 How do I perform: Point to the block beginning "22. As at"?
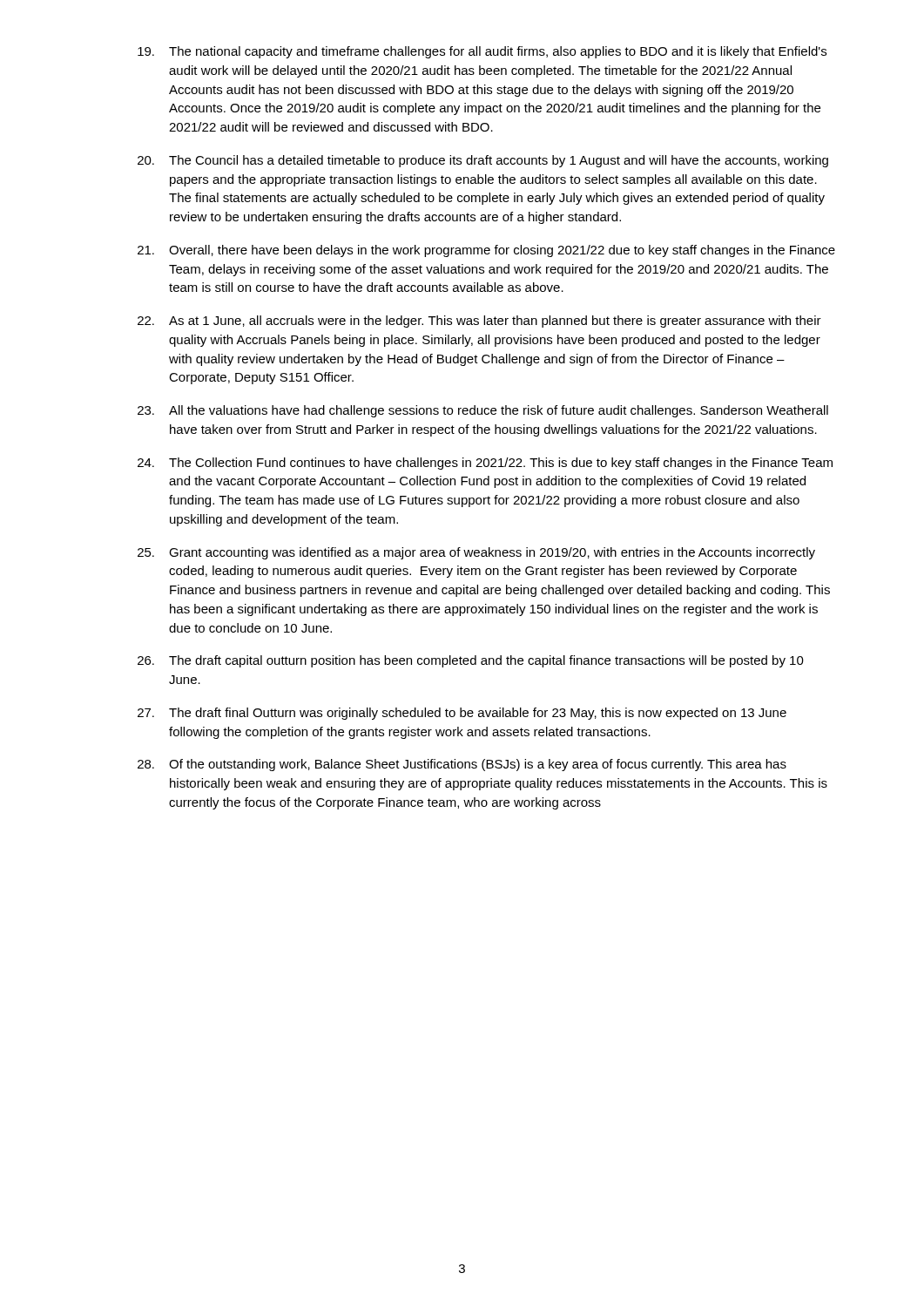[x=479, y=349]
